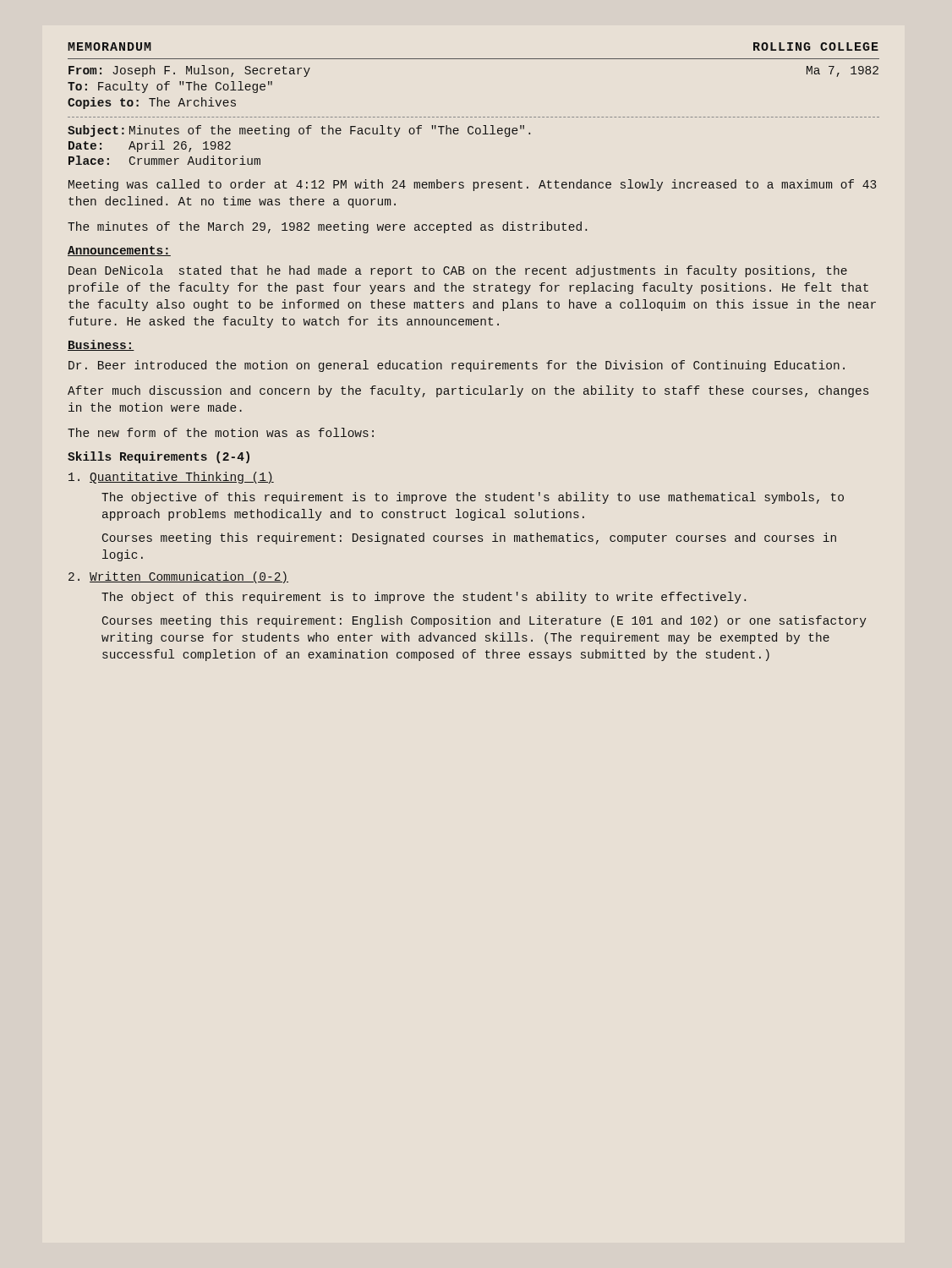Point to the text starting "After much discussion and"
The width and height of the screenshot is (952, 1268).
tap(469, 400)
